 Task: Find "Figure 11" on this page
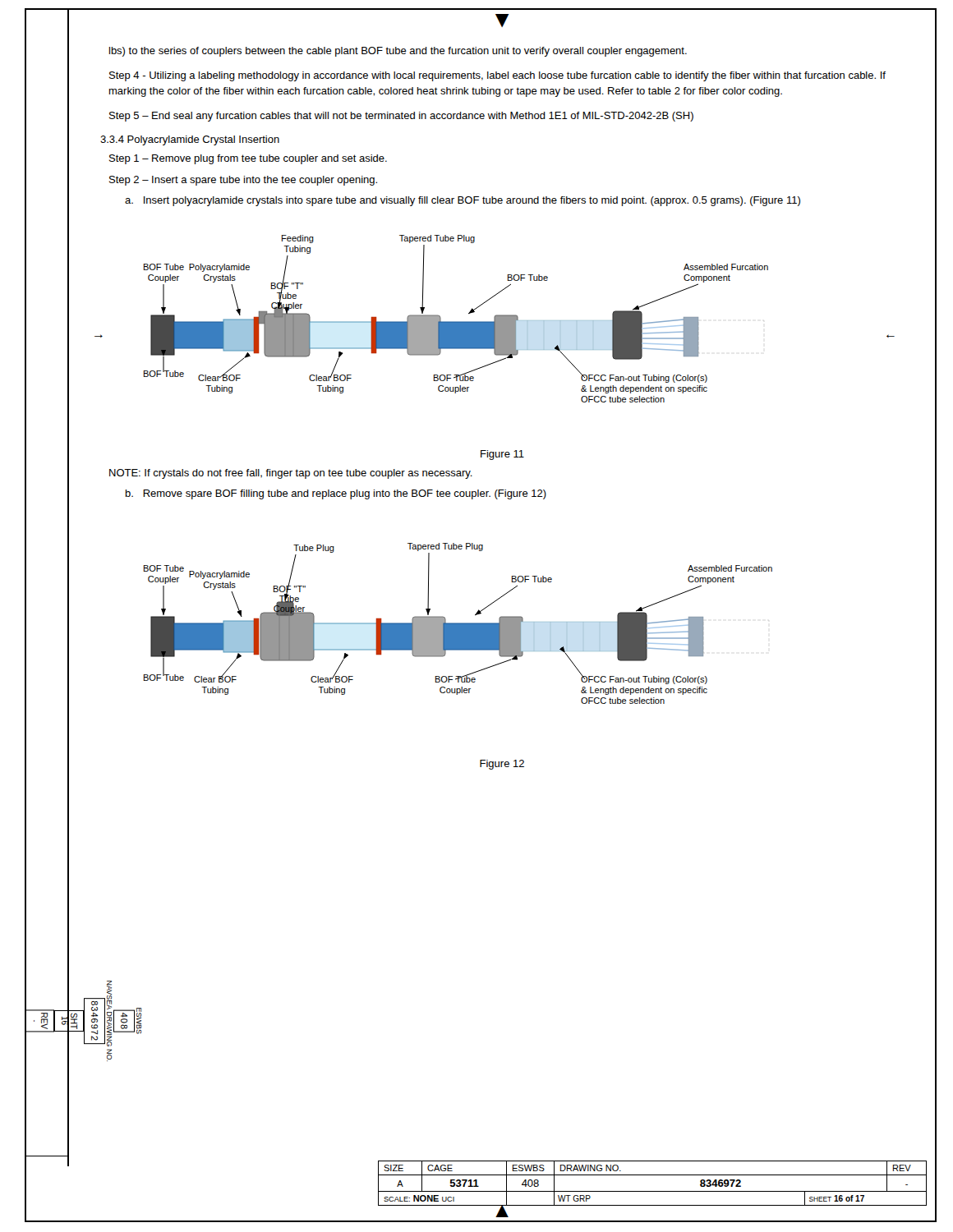[x=502, y=453]
